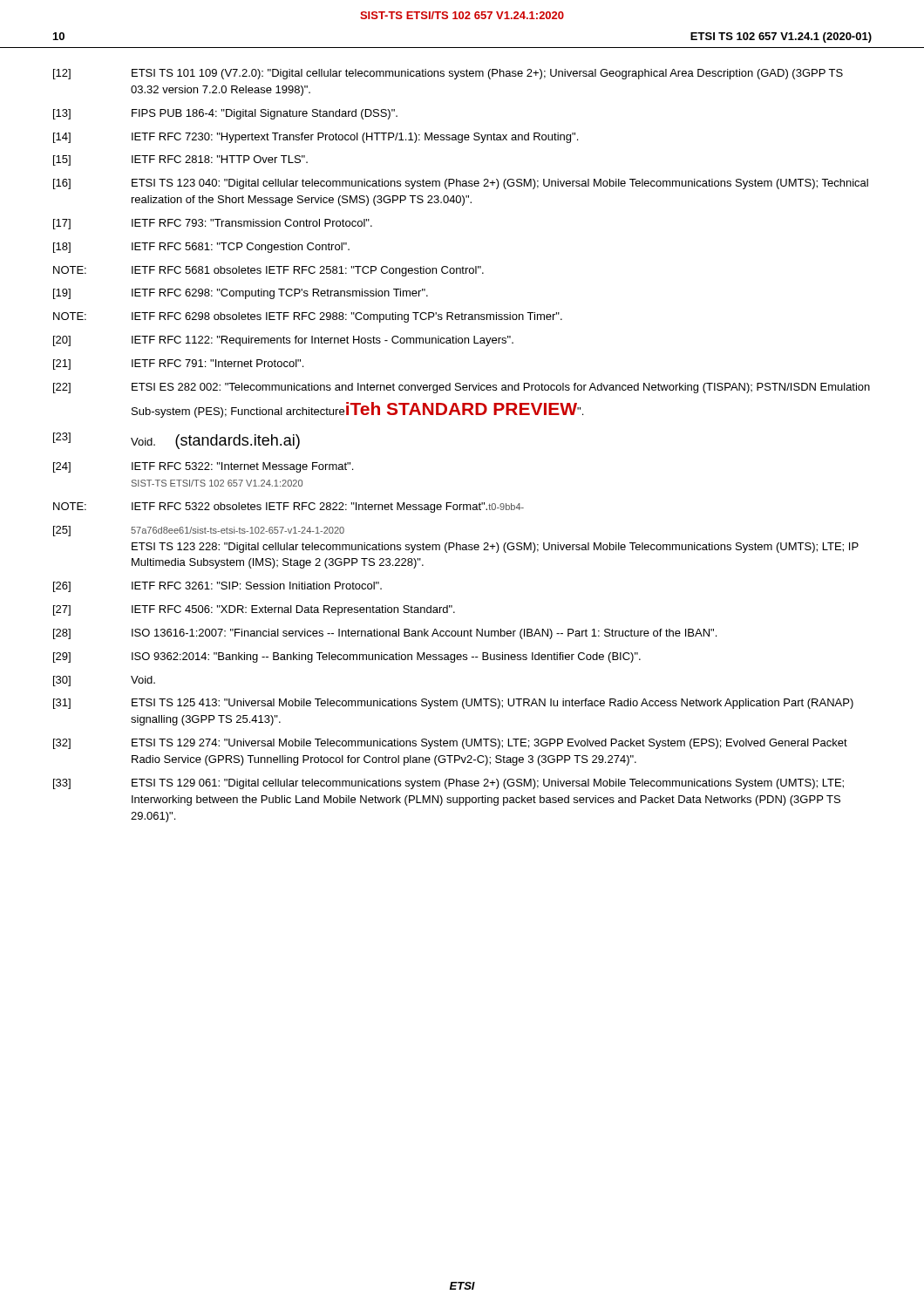Image resolution: width=924 pixels, height=1308 pixels.
Task: Click the passage that begins "[16] ETSI TS 123 040: "Digital cellular"
Action: click(x=462, y=192)
